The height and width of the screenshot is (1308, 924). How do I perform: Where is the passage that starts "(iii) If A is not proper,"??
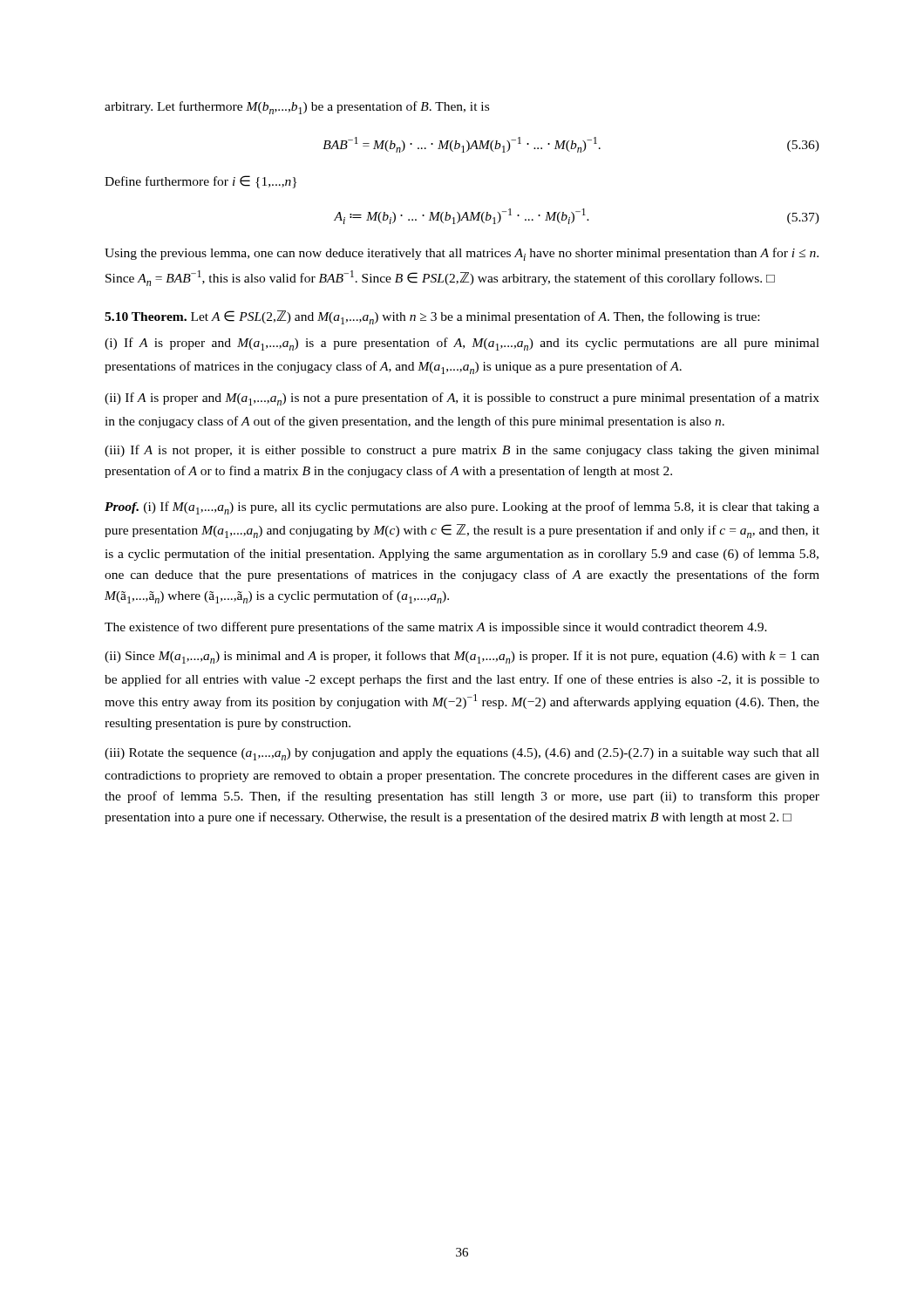(x=462, y=460)
